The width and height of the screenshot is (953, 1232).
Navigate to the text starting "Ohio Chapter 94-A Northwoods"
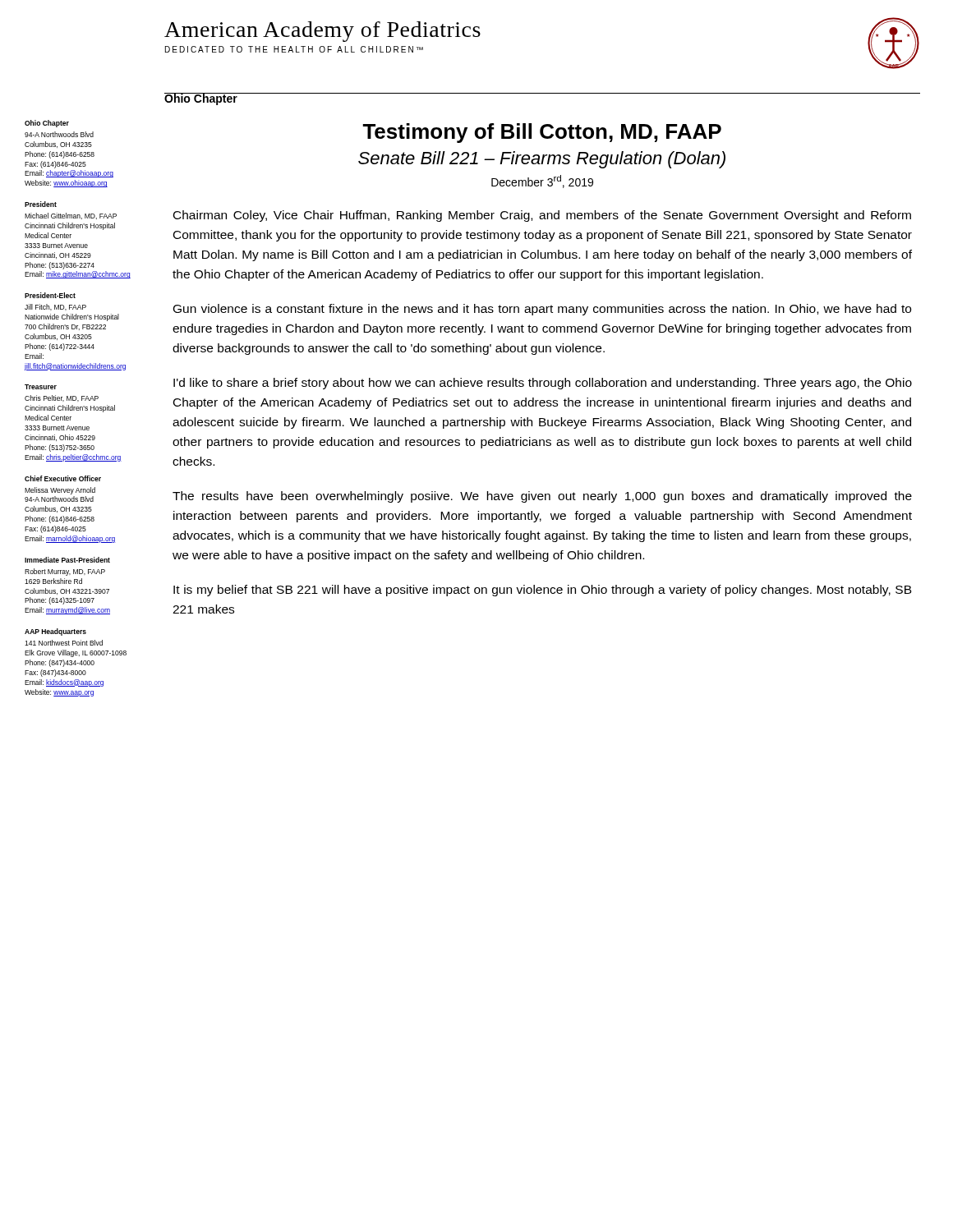(88, 153)
